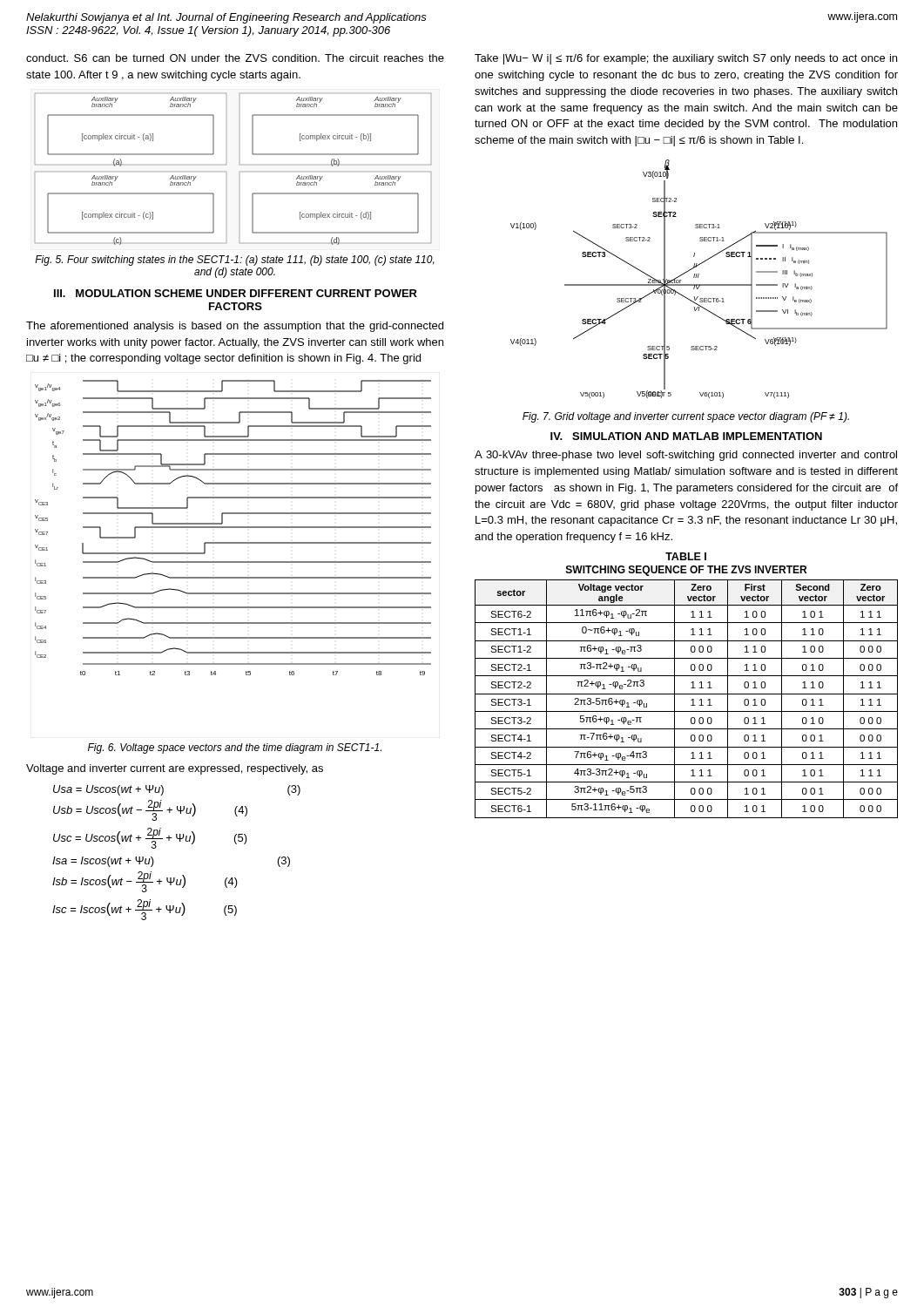Viewport: 924px width, 1307px height.
Task: Point to the text starting "III. MODULATION SCHEME"
Action: [235, 299]
